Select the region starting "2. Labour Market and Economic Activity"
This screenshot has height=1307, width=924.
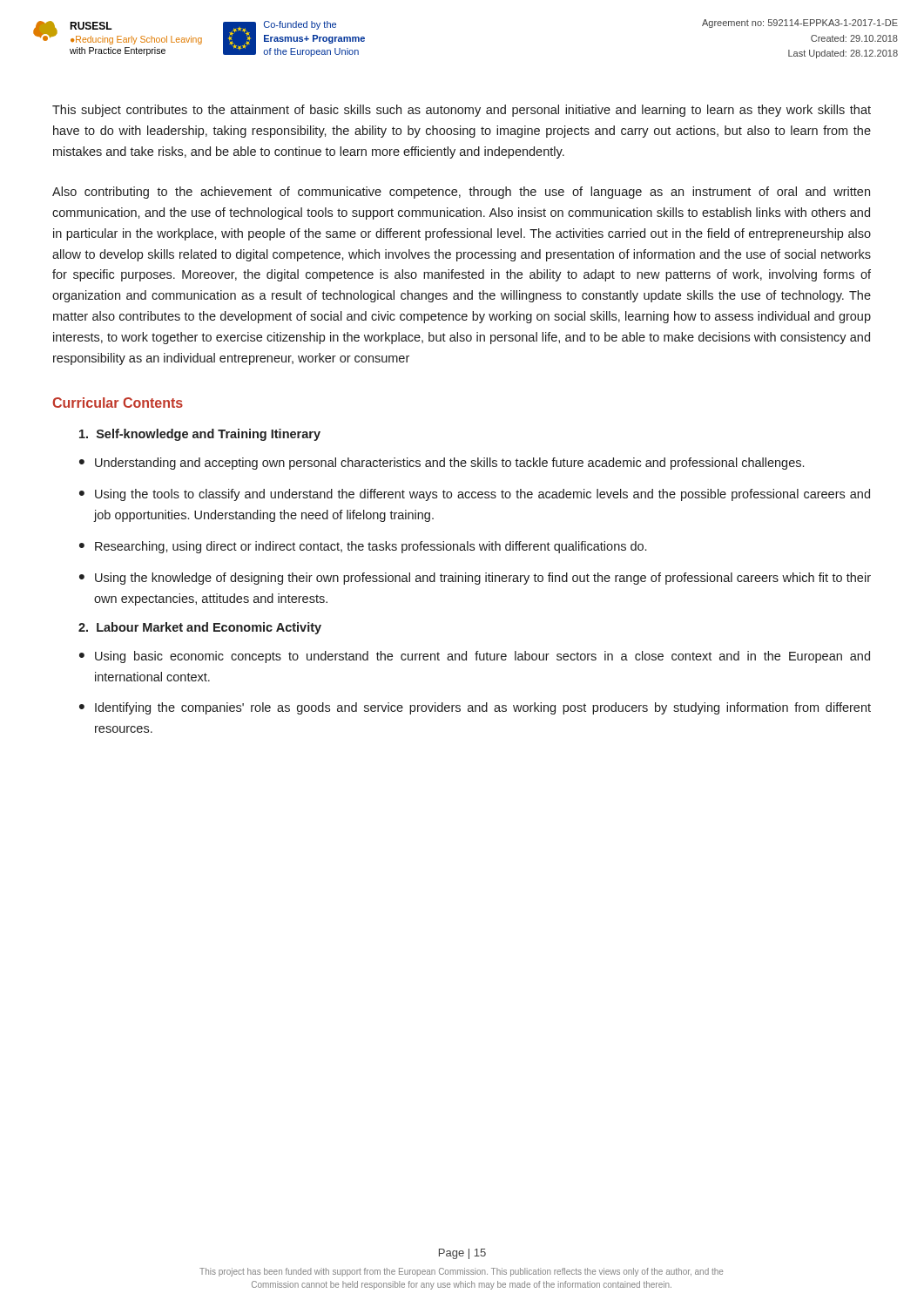(x=200, y=627)
